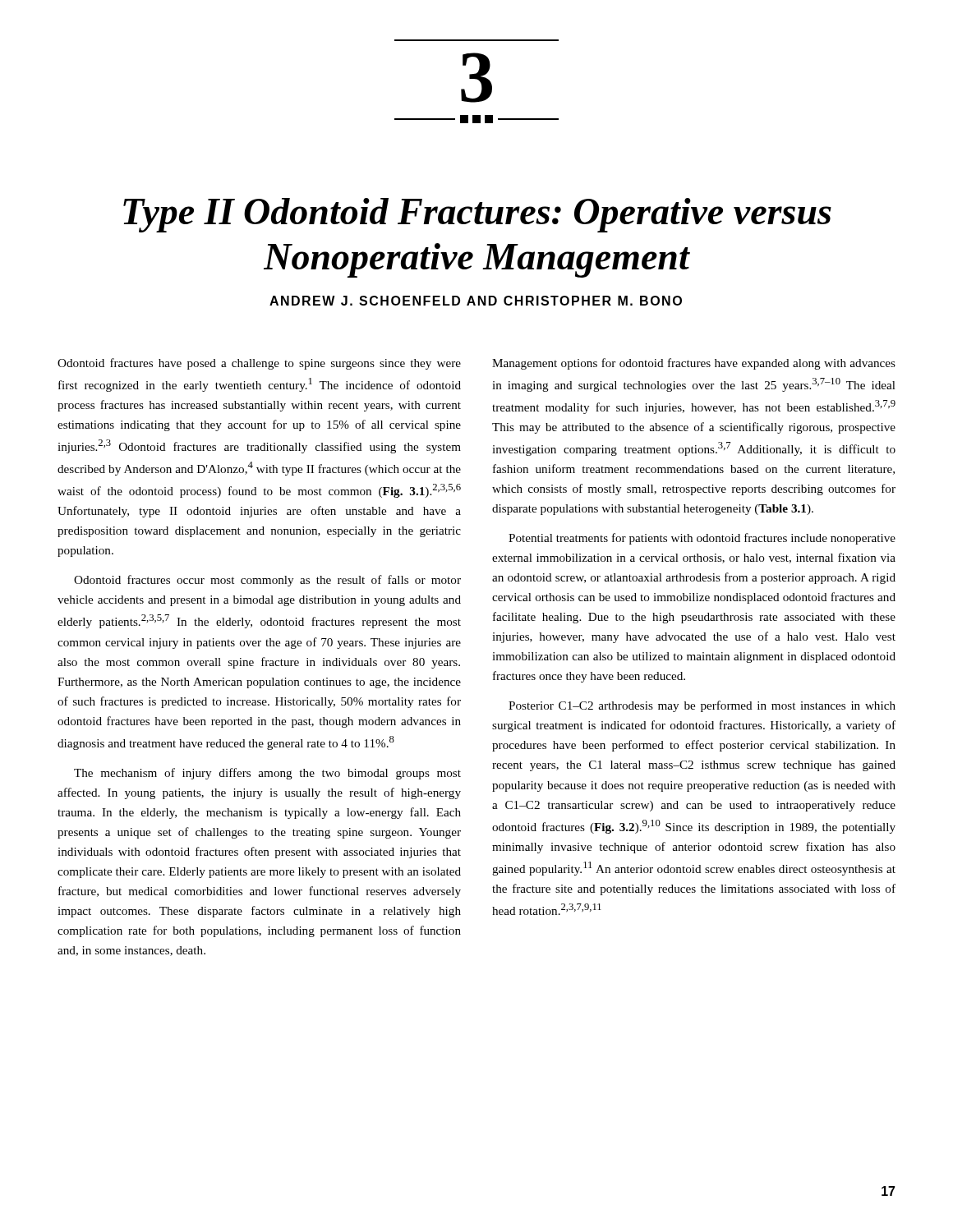Click on the title with the text "Type II Odontoid Fractures: Operative"
This screenshot has height=1232, width=953.
tap(476, 249)
